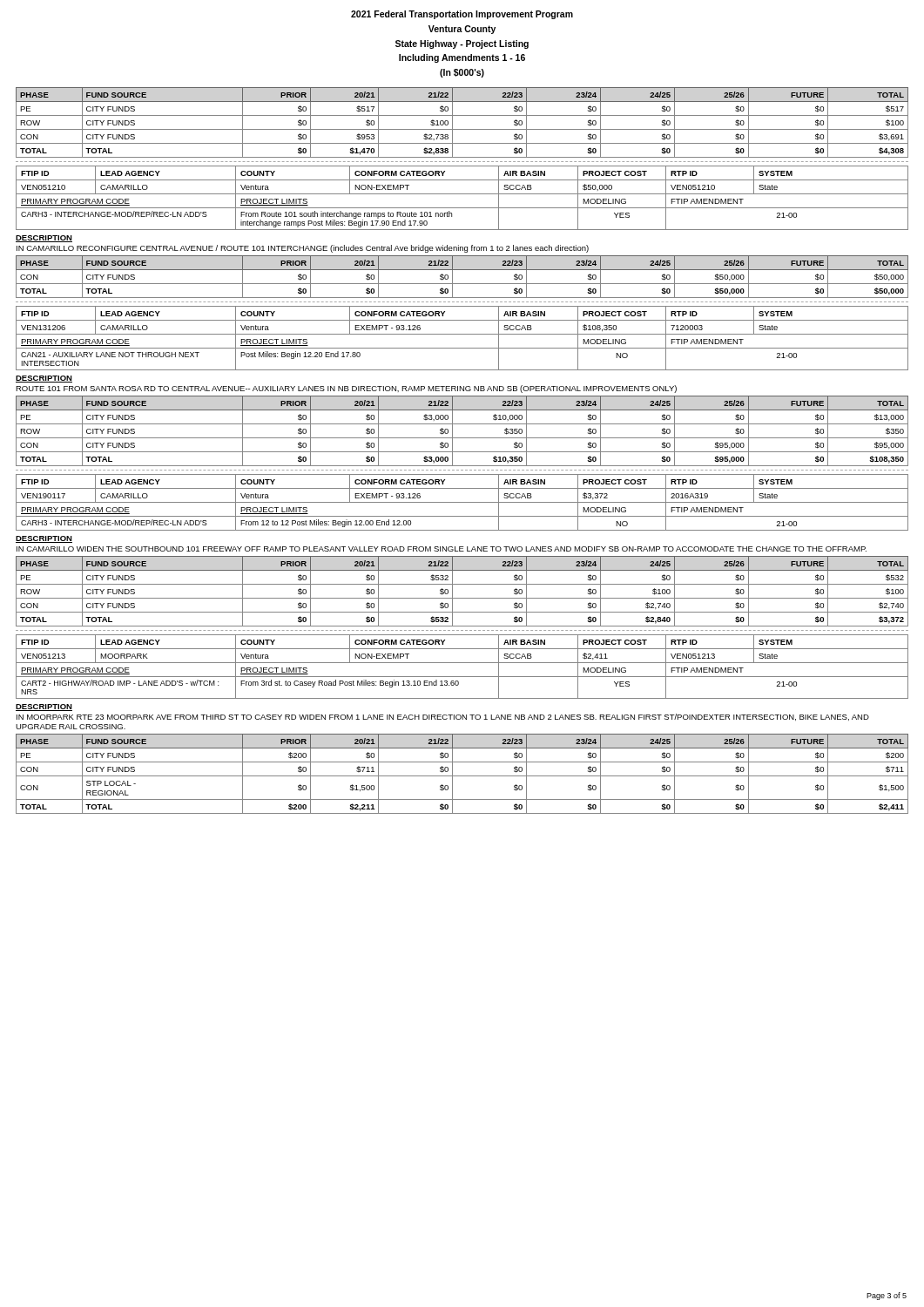Screen dimensions: 1307x924
Task: Click on the text block that reads "IN MOORPARK RTE 23 MOORPARK AVE FROM THIRD"
Action: click(x=442, y=721)
